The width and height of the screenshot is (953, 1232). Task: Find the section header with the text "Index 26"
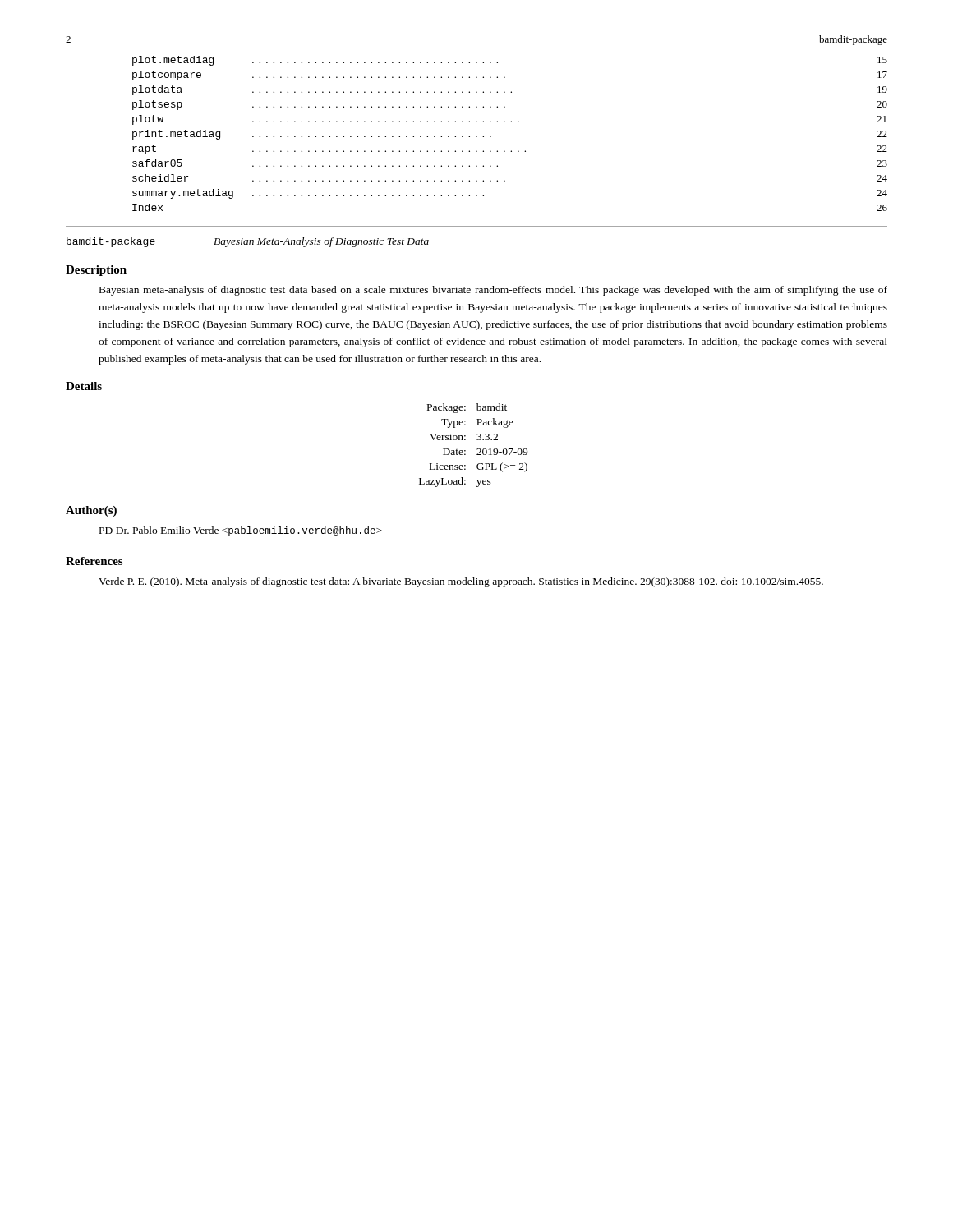pyautogui.click(x=146, y=207)
